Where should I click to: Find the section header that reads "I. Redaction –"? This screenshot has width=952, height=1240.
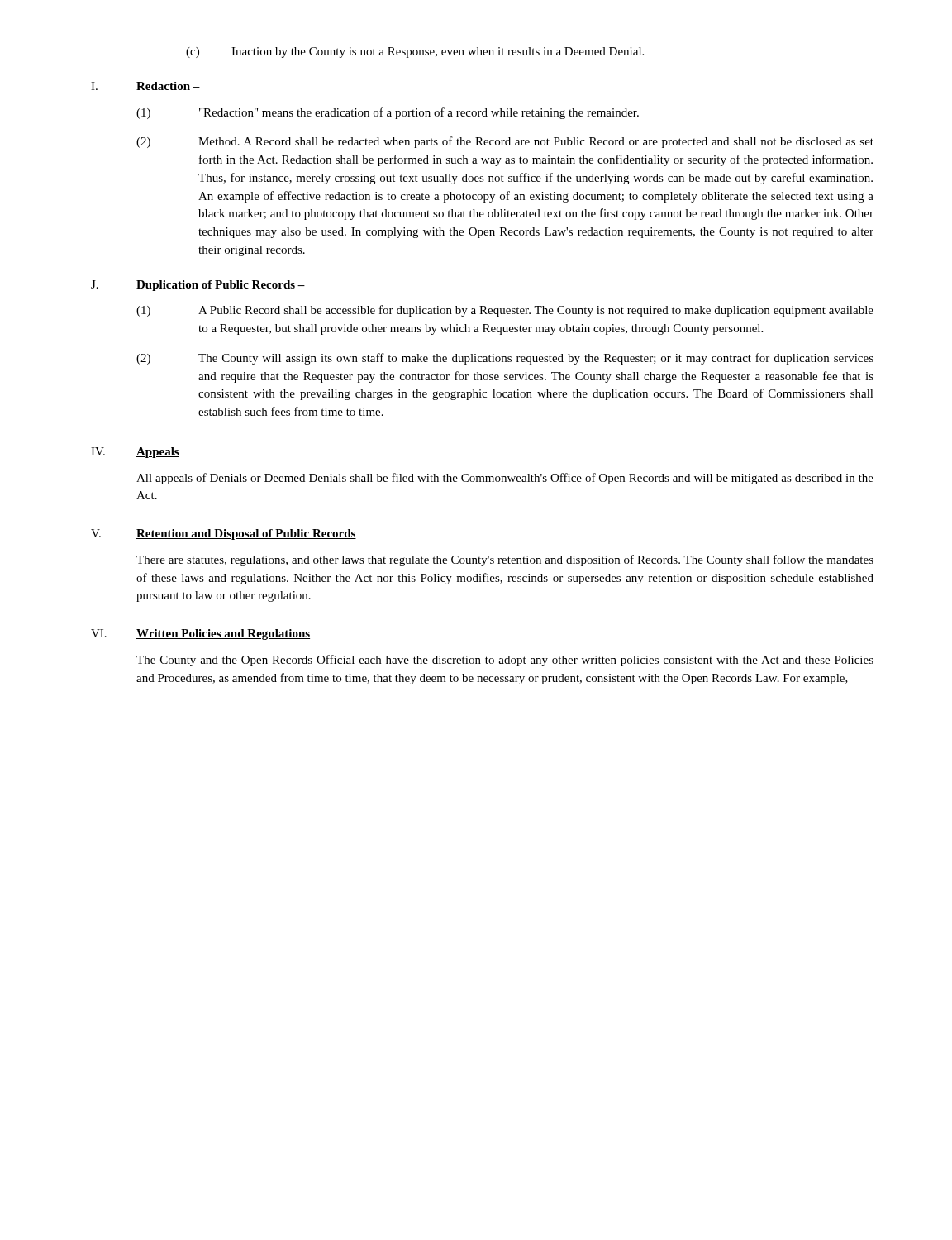[x=145, y=86]
